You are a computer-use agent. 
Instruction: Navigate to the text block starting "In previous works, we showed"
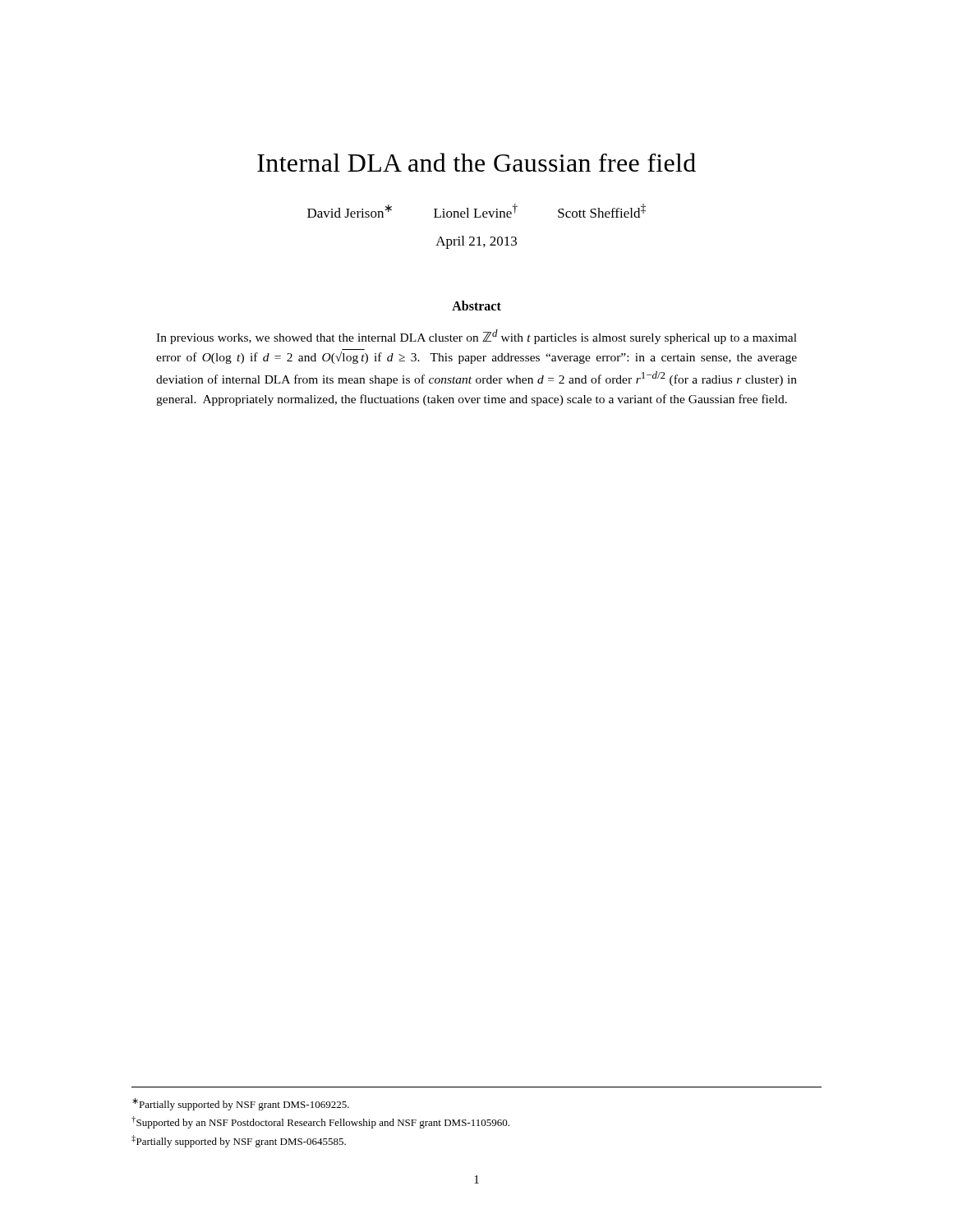click(x=476, y=367)
